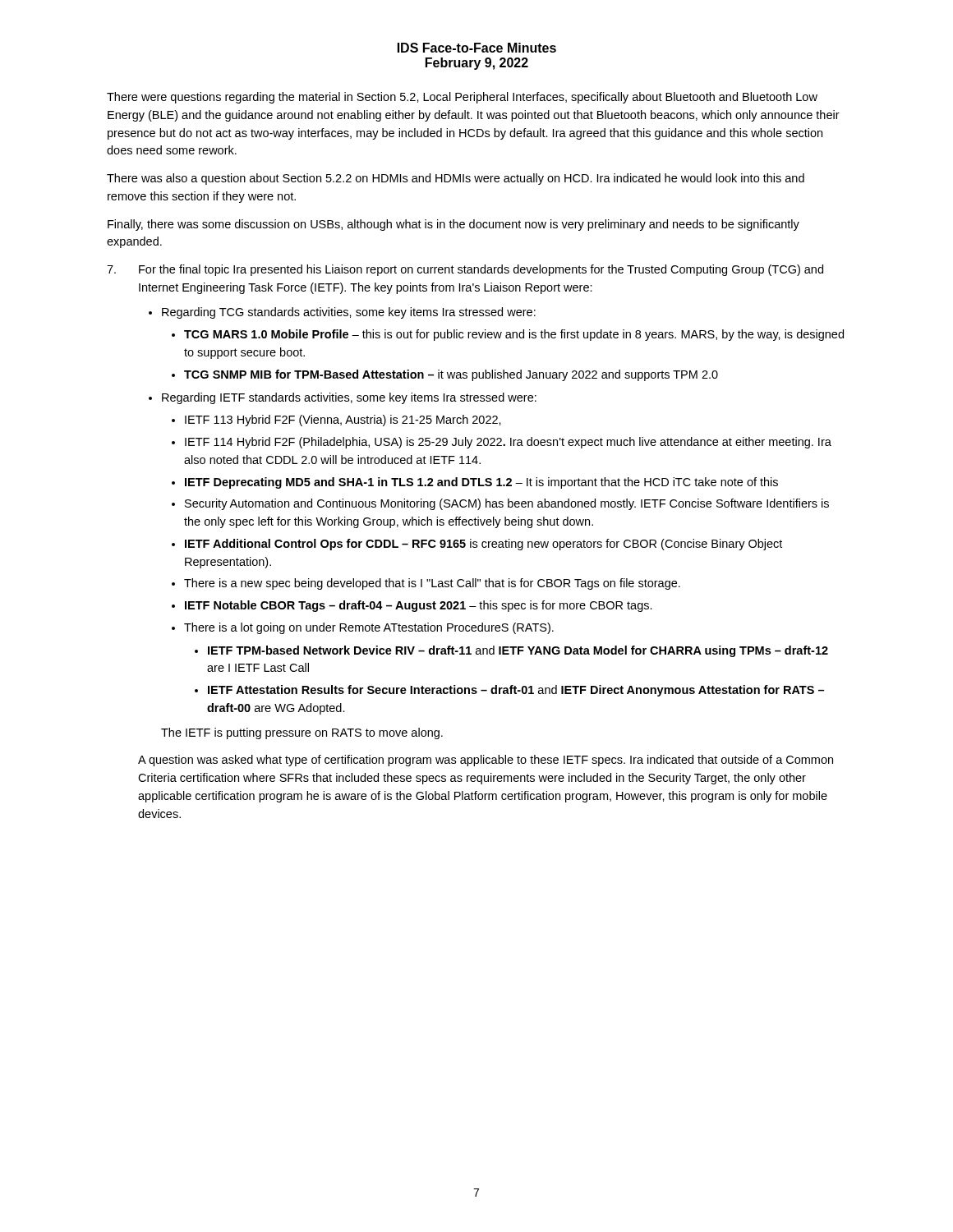Locate the list item with the text "Regarding IETF standards activities, some key items"
The height and width of the screenshot is (1232, 953).
click(349, 398)
